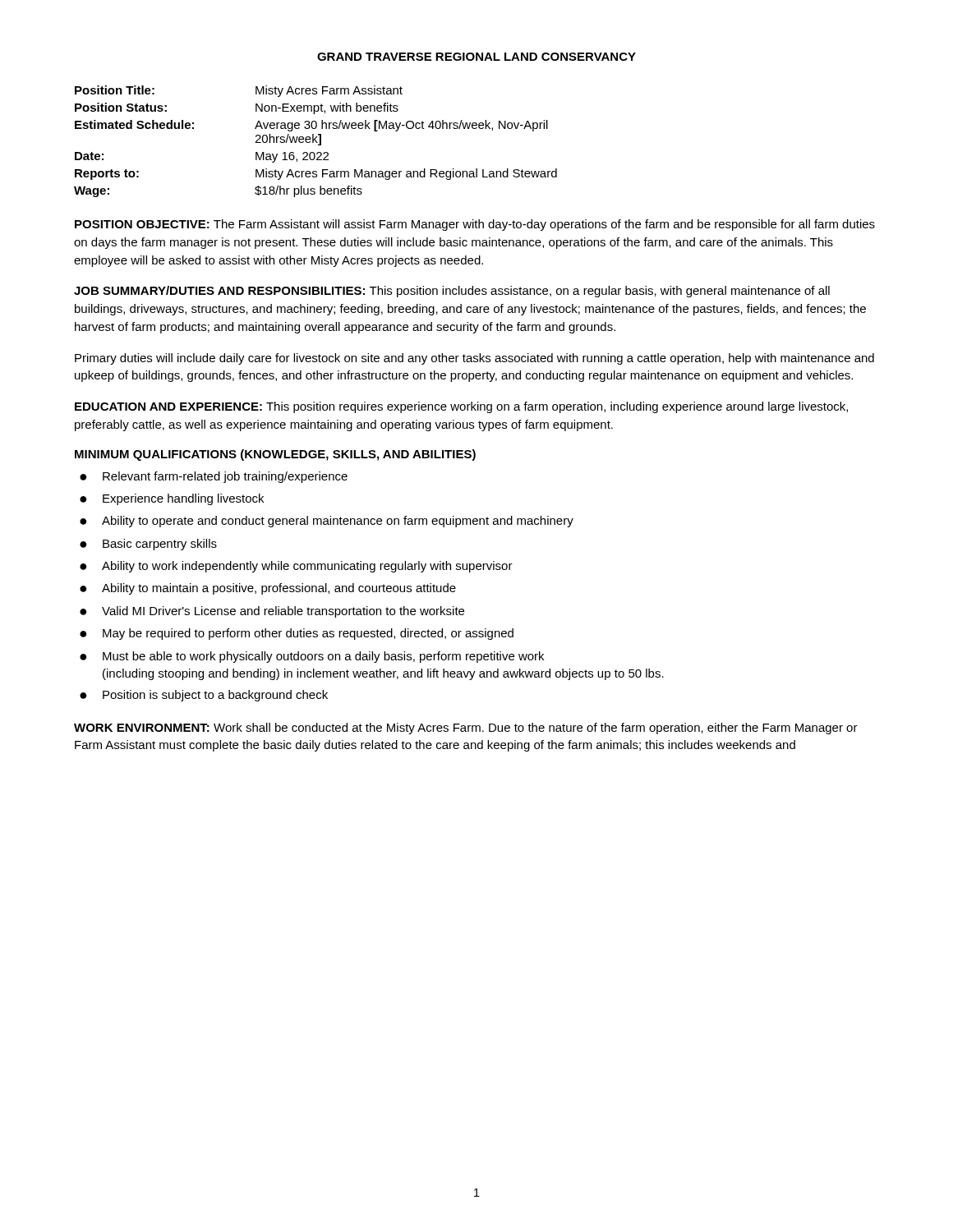Find the text block with the text "EDUCATION AND EXPERIENCE:"
This screenshot has width=953, height=1232.
click(461, 415)
